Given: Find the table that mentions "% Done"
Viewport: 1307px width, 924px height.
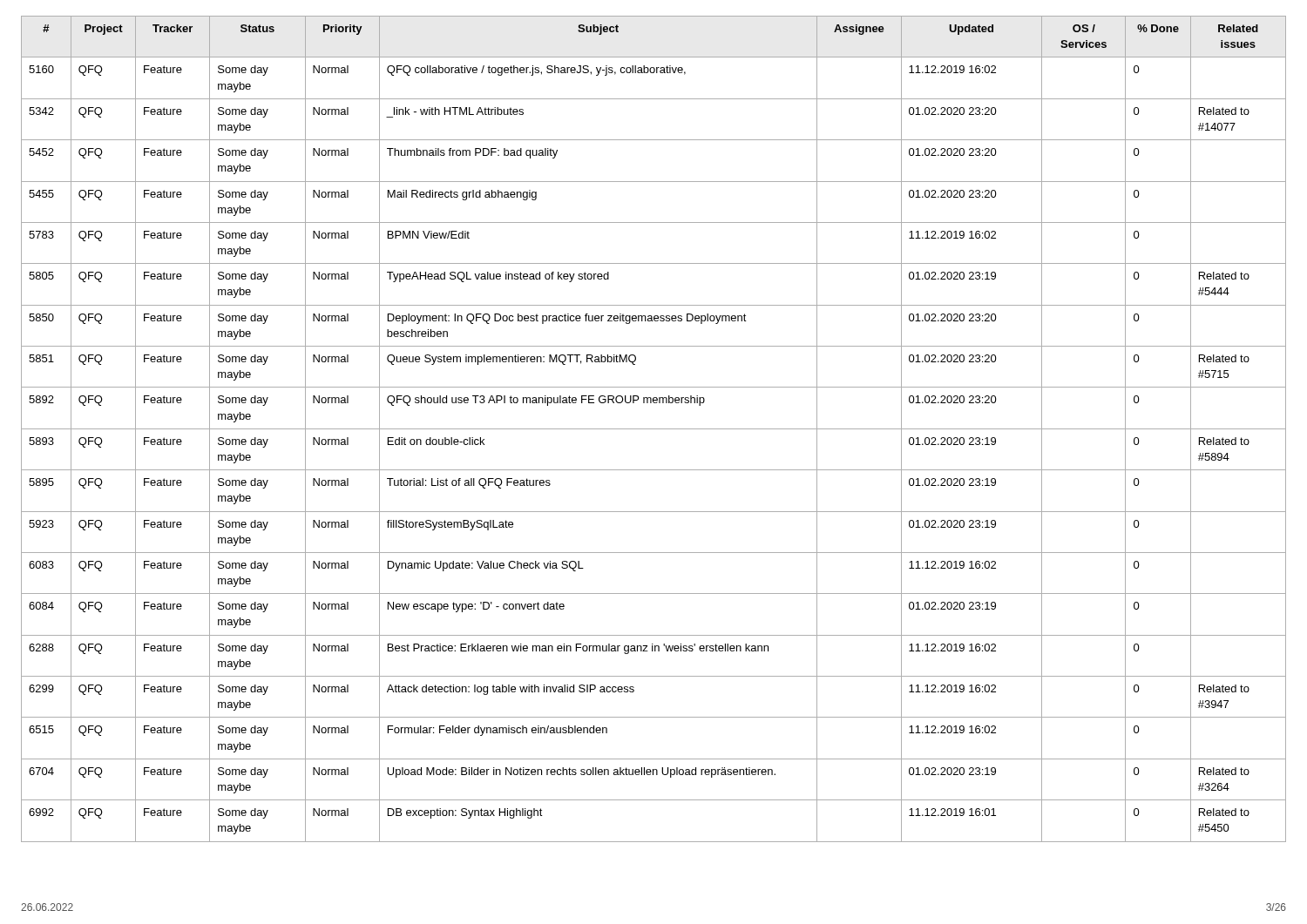Looking at the screenshot, I should point(654,429).
